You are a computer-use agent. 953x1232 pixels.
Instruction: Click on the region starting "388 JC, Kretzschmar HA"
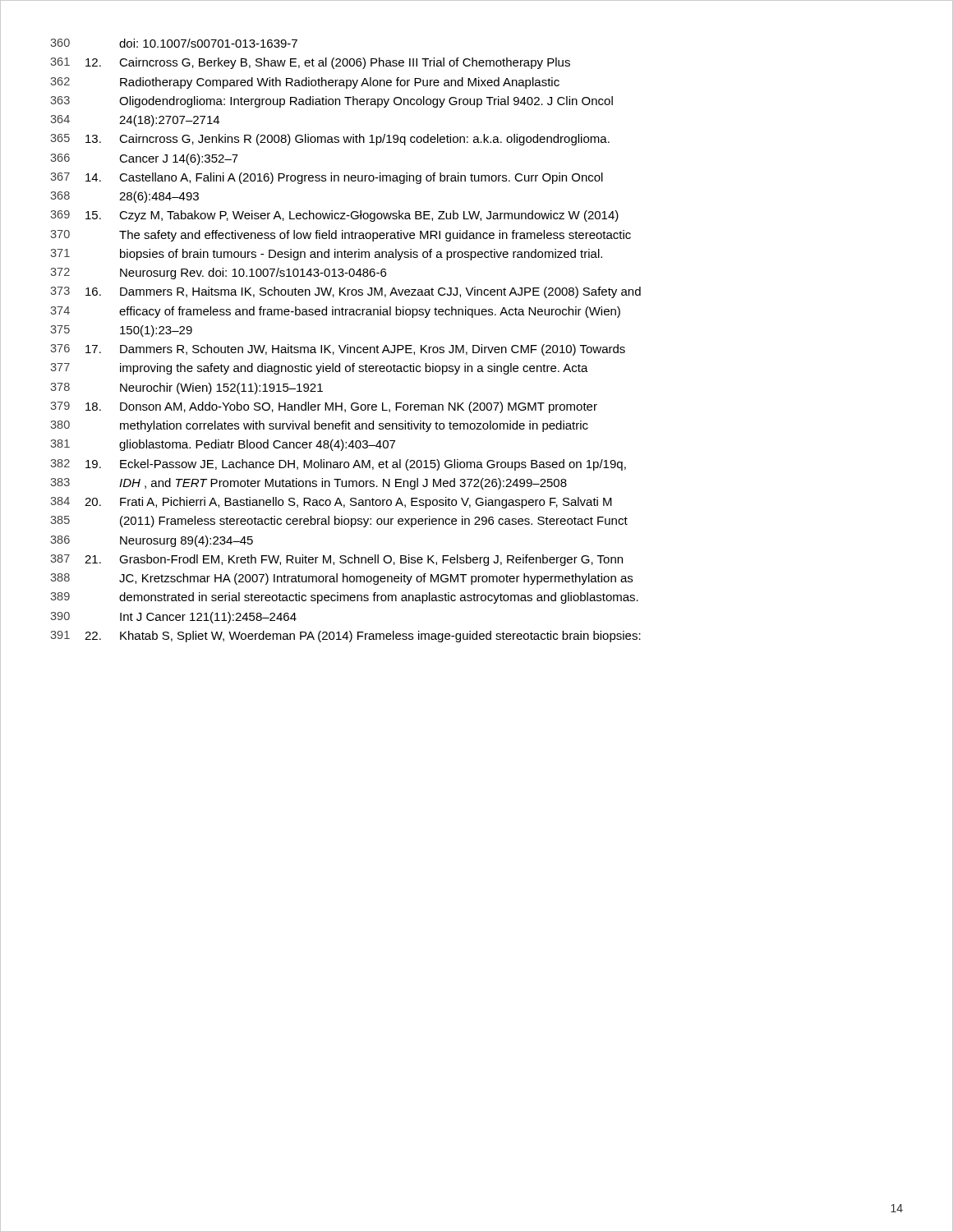476,578
